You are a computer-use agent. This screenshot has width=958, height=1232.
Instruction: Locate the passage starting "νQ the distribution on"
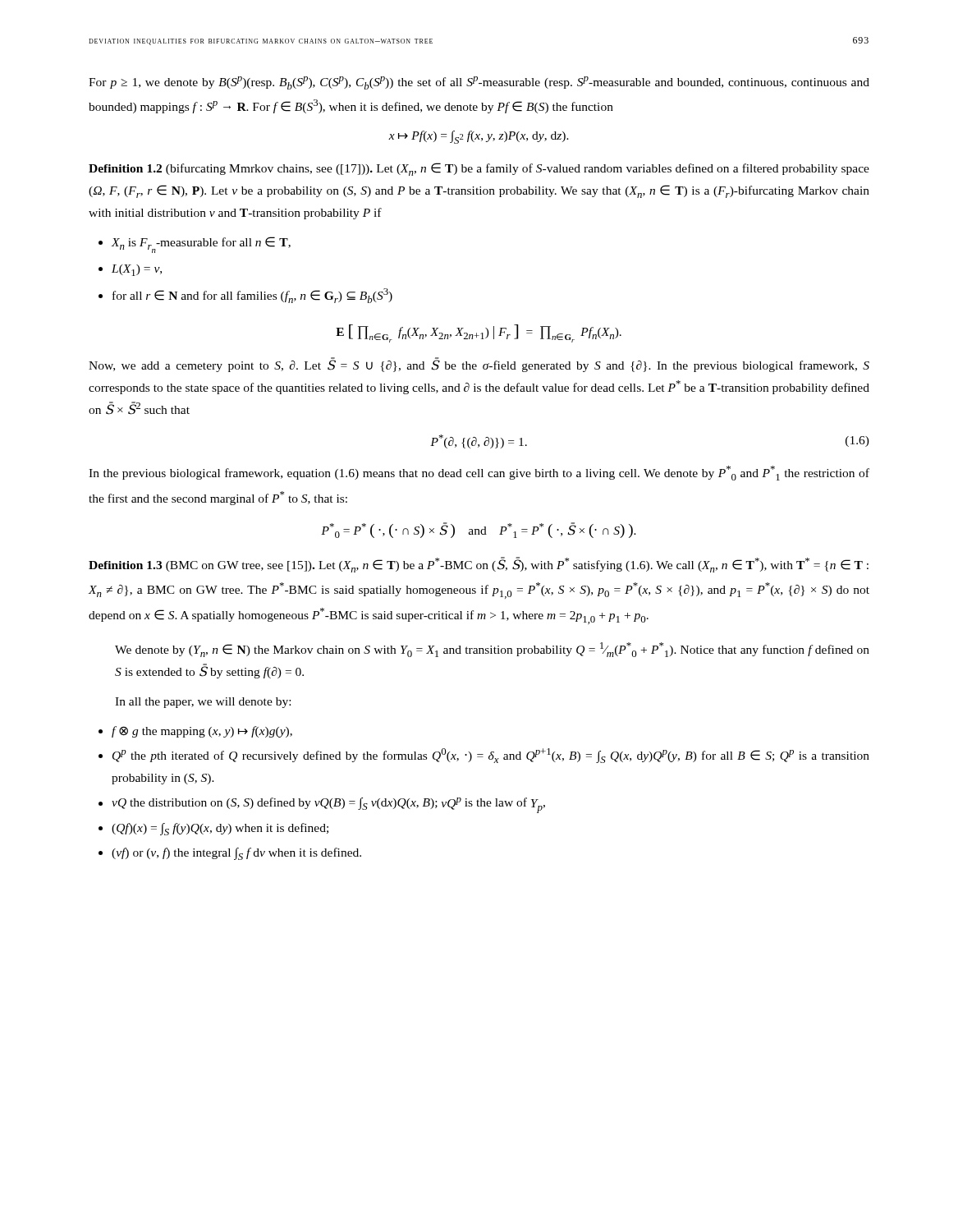coord(329,802)
